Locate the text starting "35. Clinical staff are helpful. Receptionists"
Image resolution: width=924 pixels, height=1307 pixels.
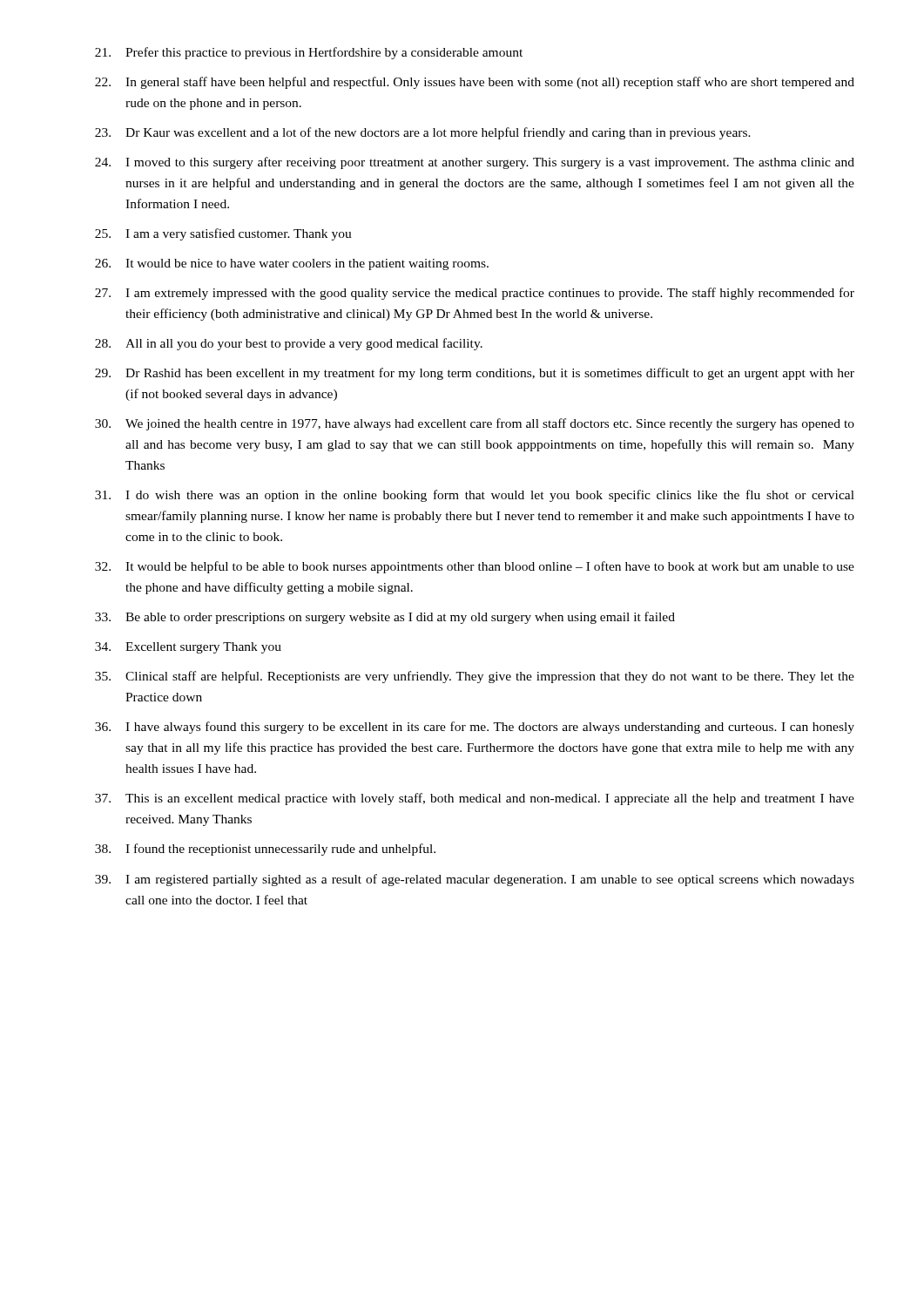pyautogui.click(x=462, y=687)
